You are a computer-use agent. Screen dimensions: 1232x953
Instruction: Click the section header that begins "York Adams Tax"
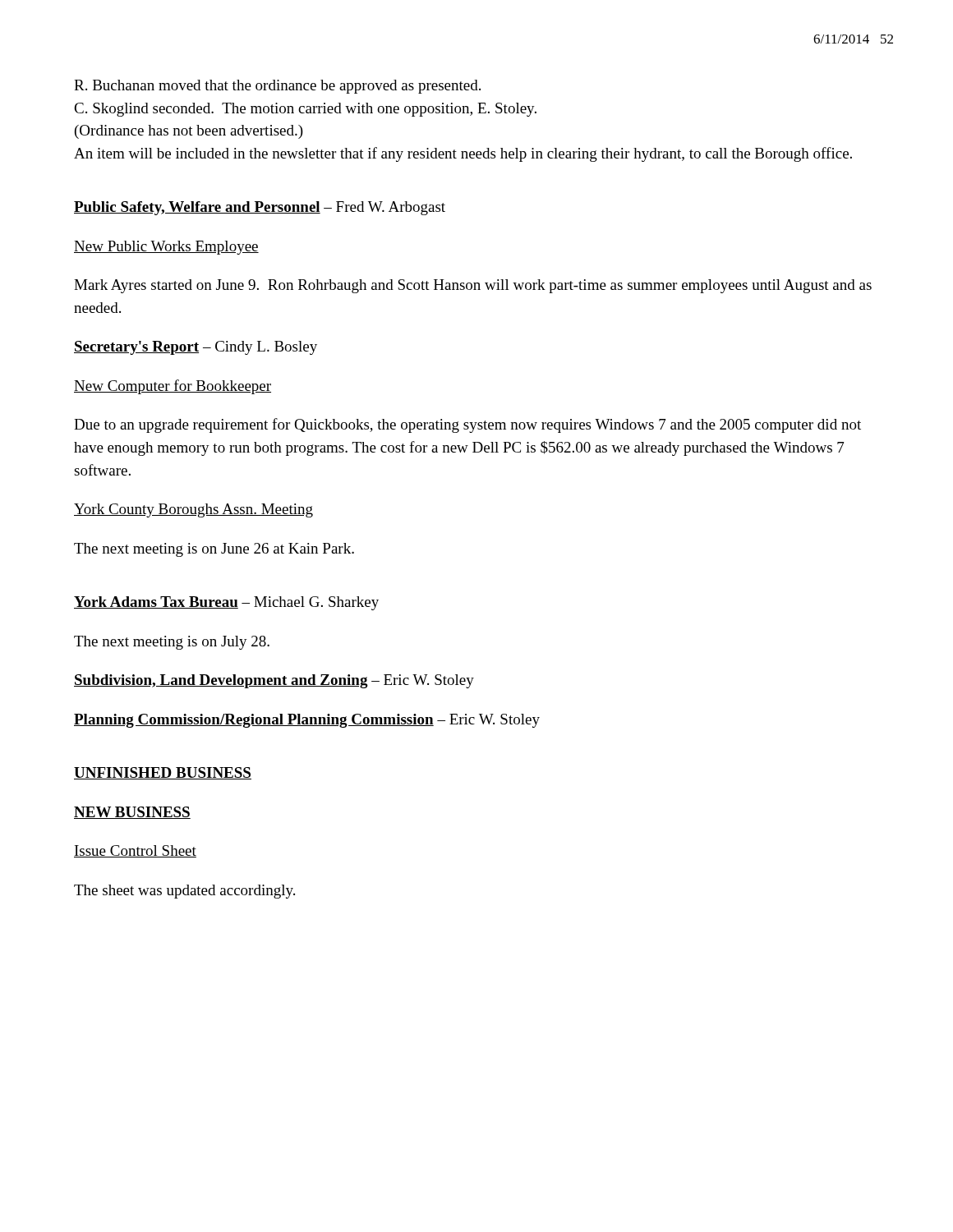tap(226, 602)
